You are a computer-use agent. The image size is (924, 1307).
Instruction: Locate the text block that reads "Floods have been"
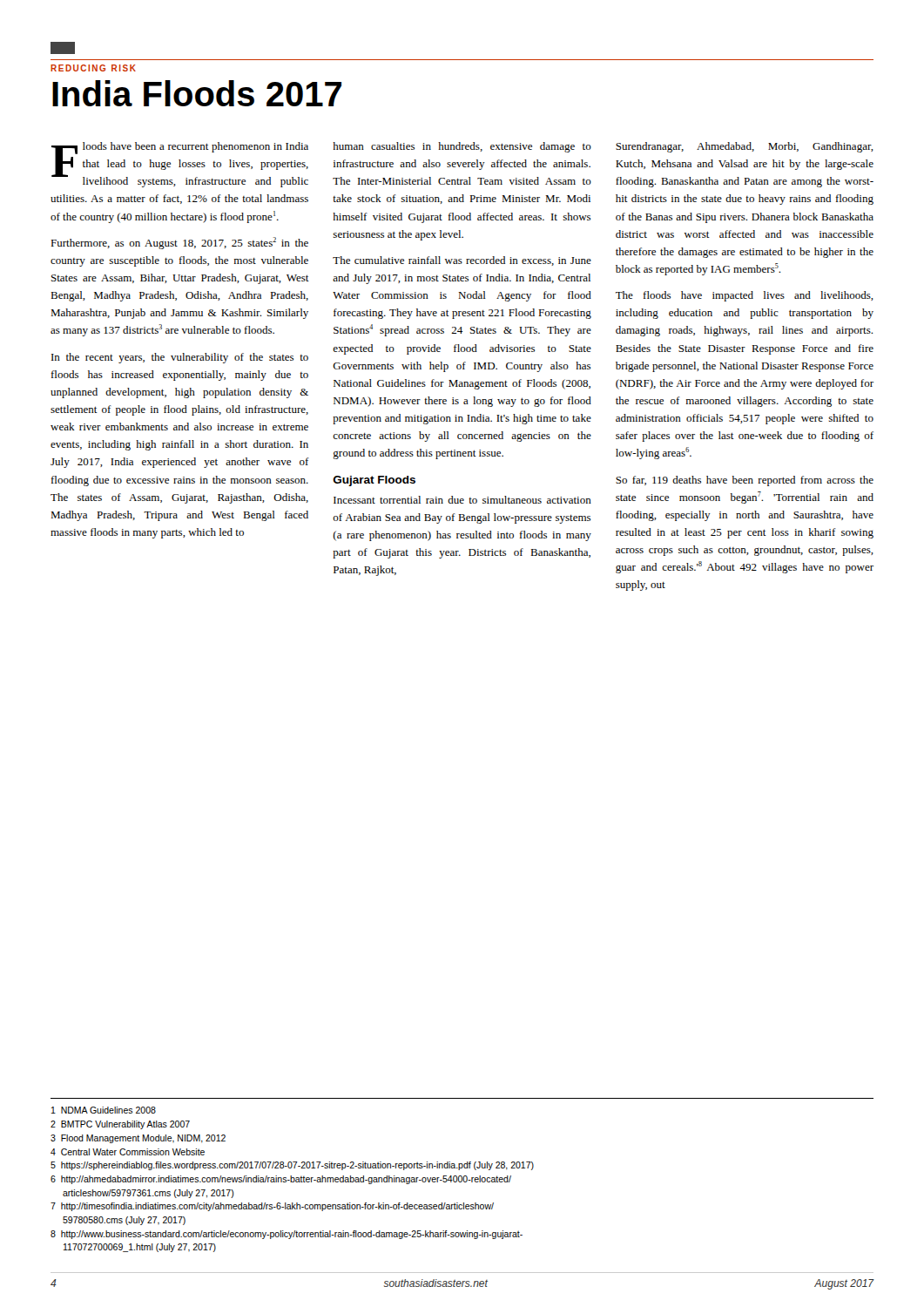(180, 180)
